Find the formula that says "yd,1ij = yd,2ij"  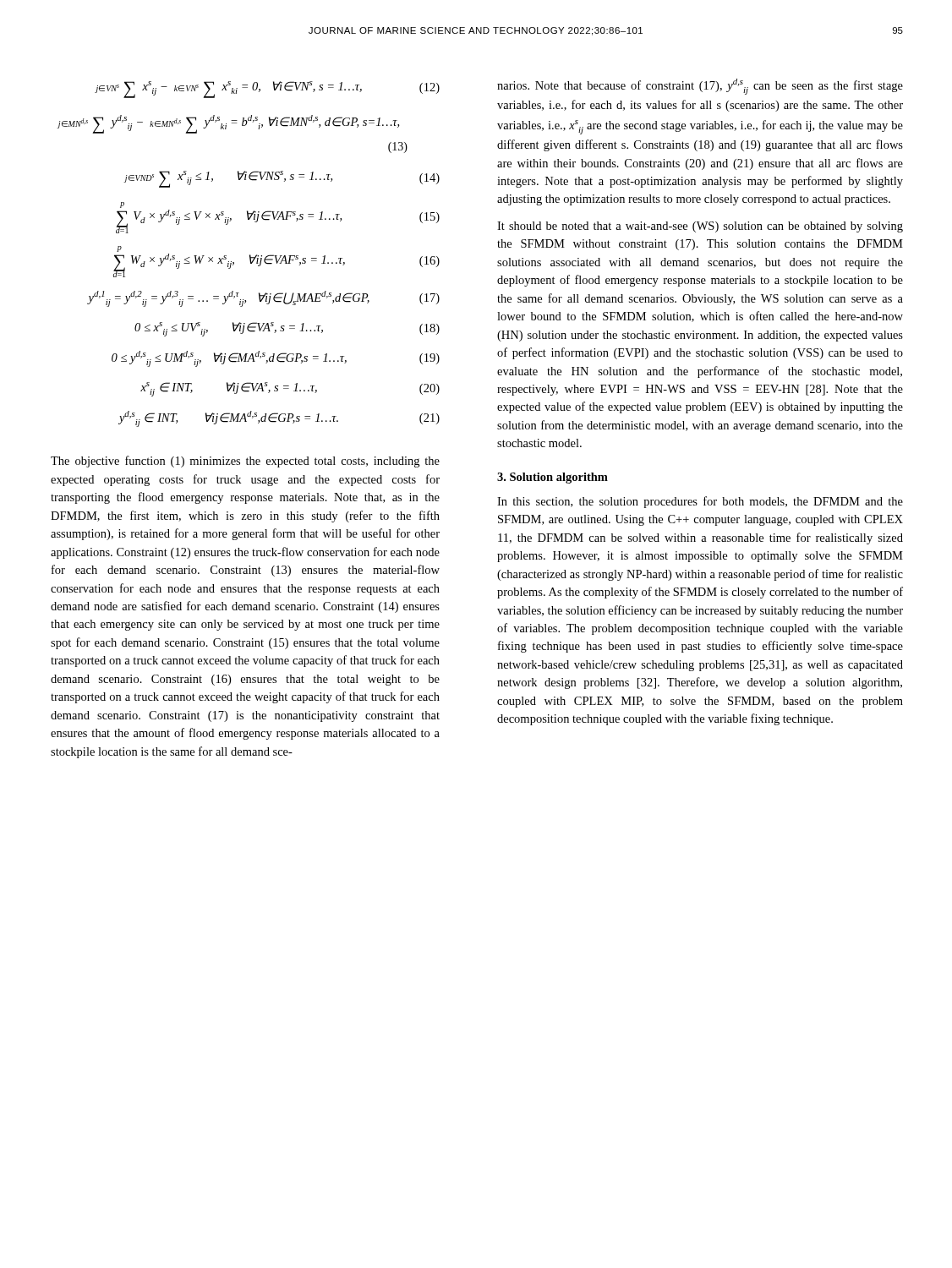click(245, 298)
